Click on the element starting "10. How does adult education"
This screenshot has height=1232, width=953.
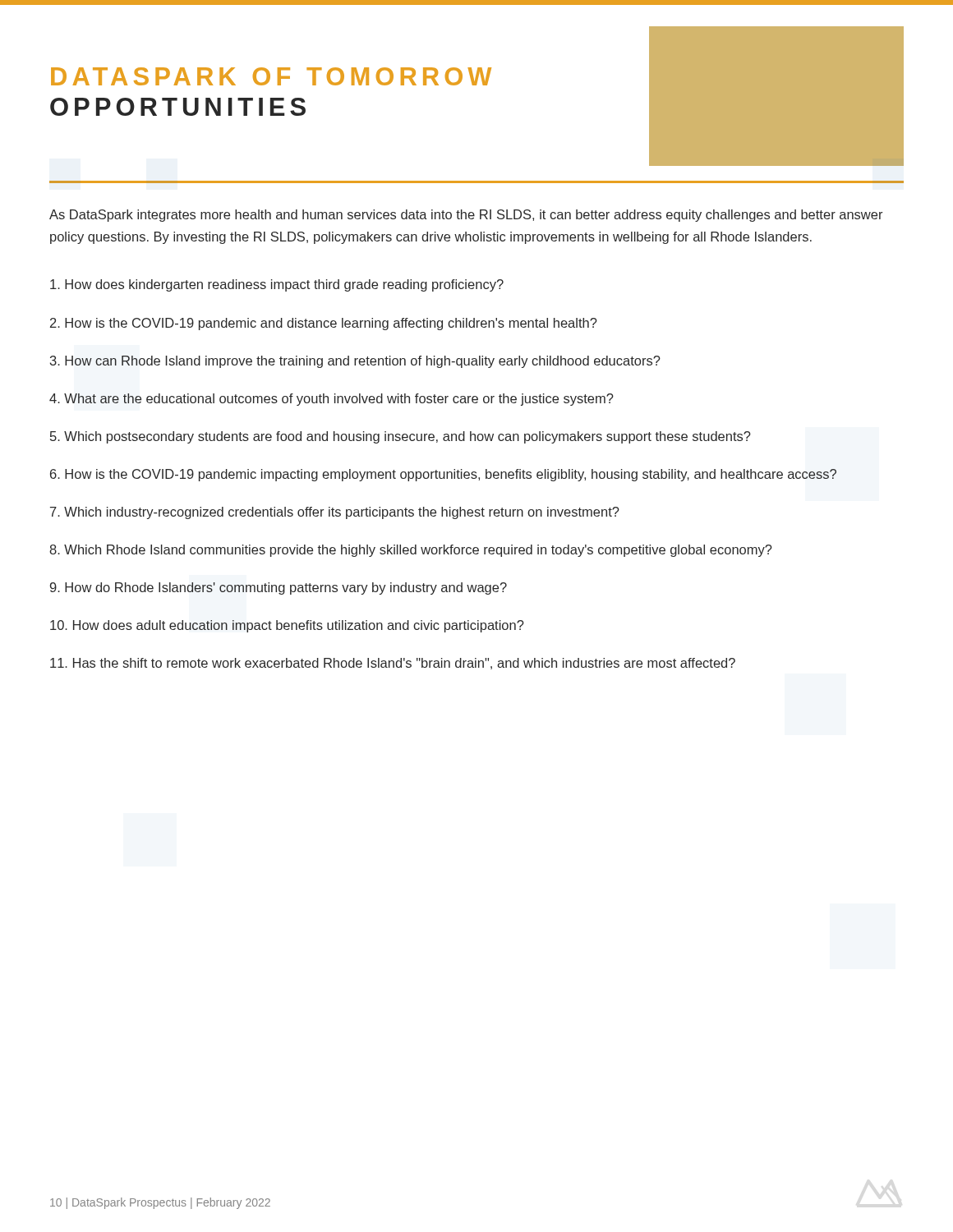(287, 625)
